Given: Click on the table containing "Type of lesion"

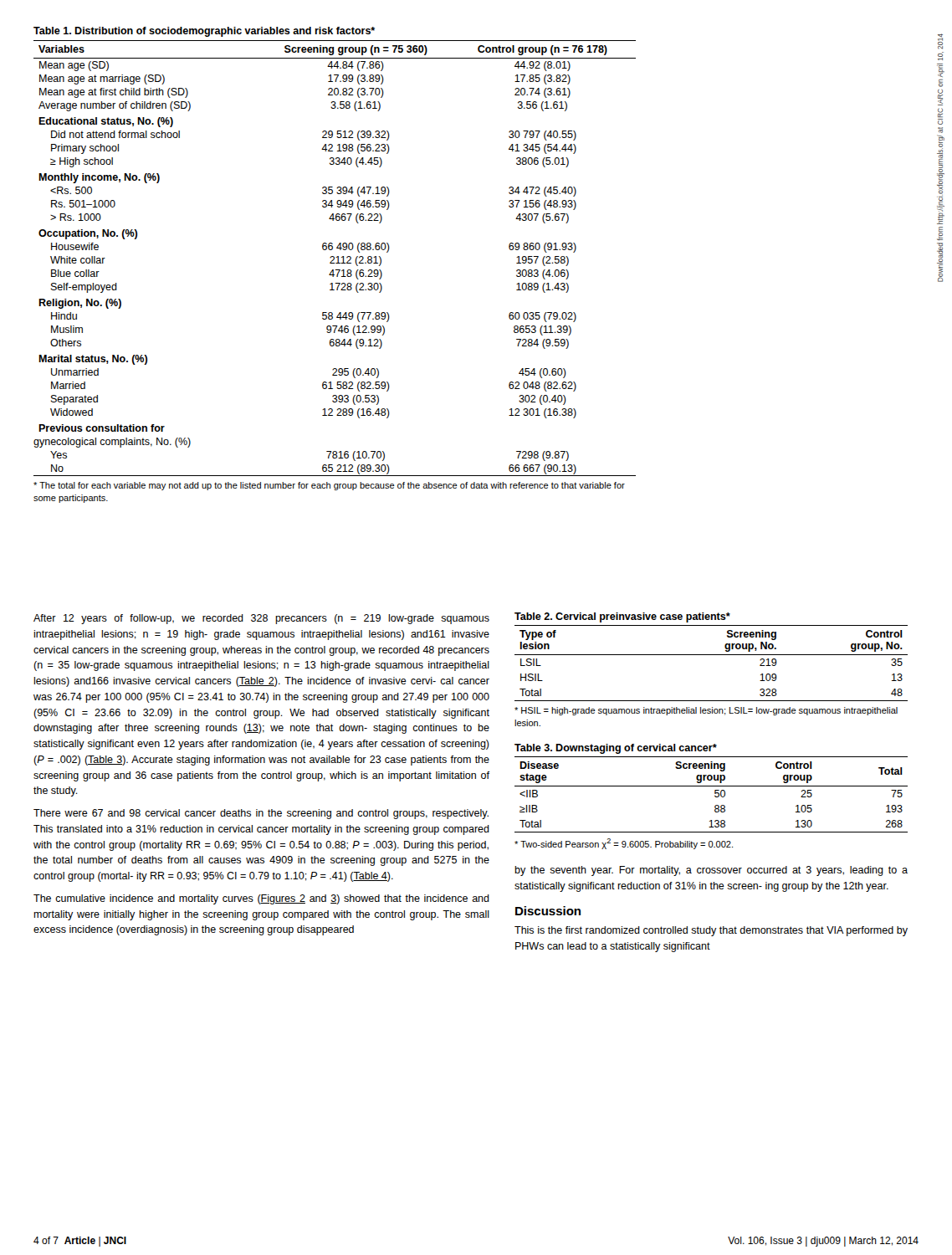Looking at the screenshot, I should click(711, 671).
